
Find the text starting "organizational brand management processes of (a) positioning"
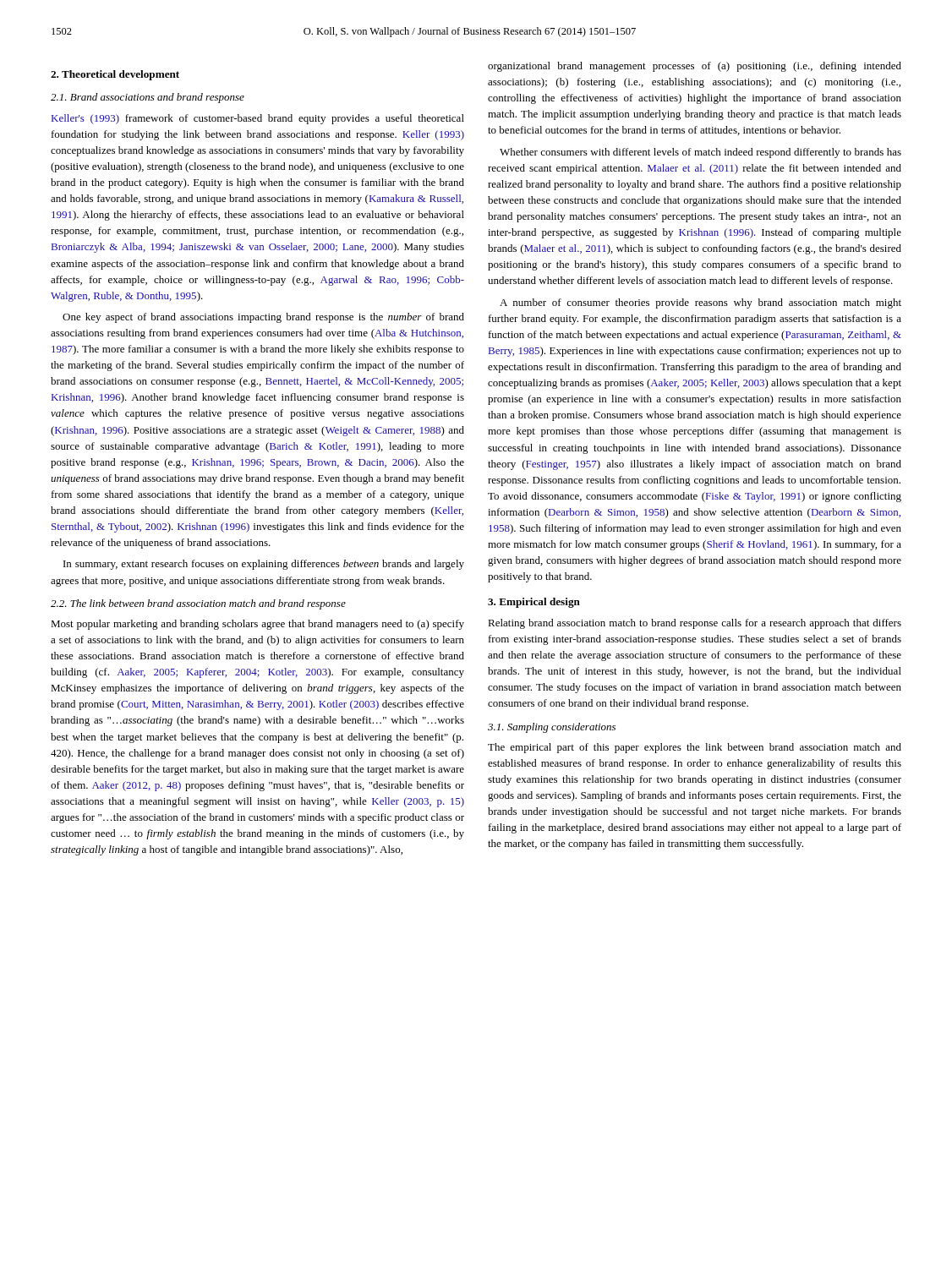click(x=695, y=321)
